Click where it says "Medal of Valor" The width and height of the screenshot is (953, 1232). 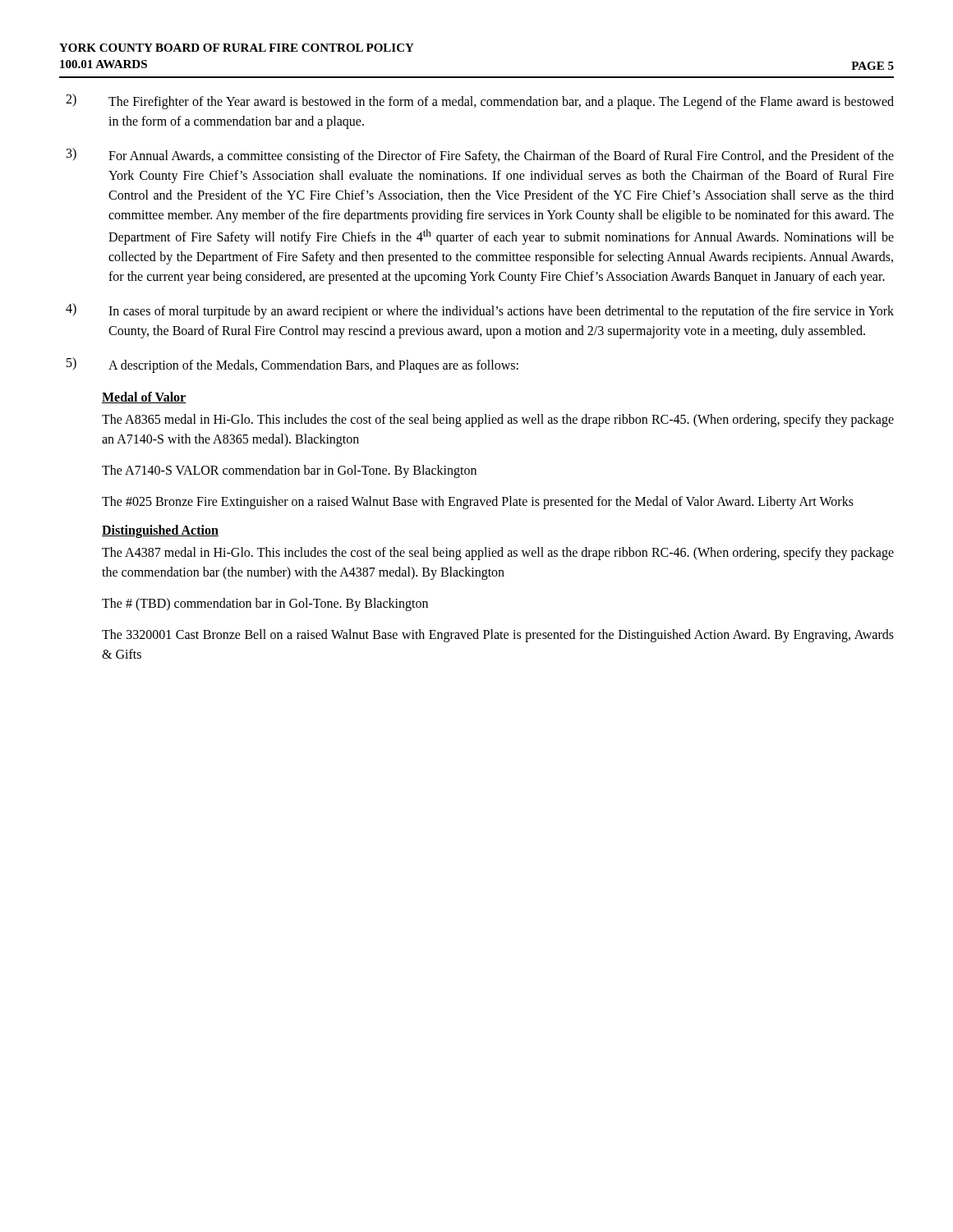click(144, 397)
